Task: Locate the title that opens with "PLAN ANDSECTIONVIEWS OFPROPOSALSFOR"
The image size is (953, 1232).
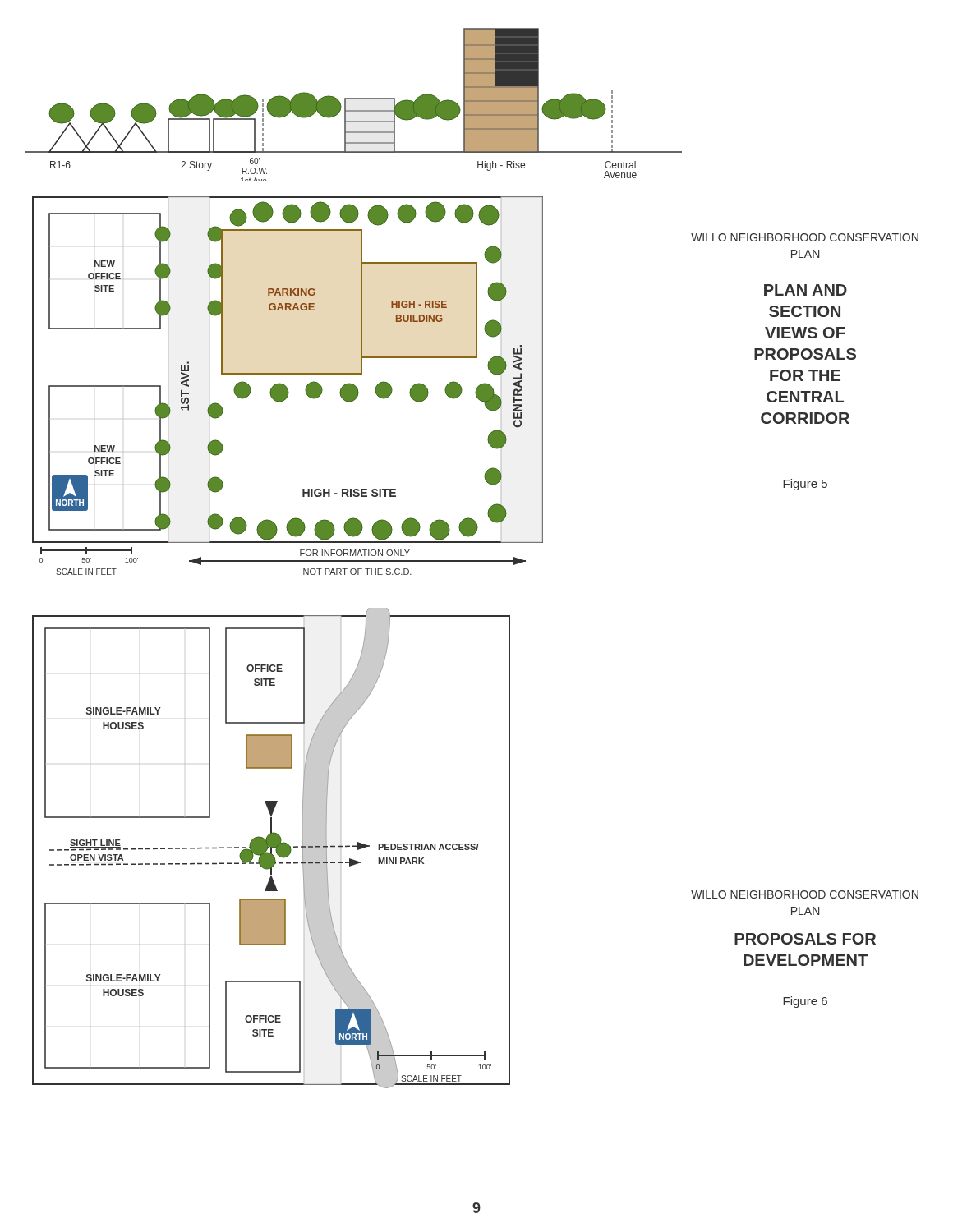Action: (x=805, y=354)
